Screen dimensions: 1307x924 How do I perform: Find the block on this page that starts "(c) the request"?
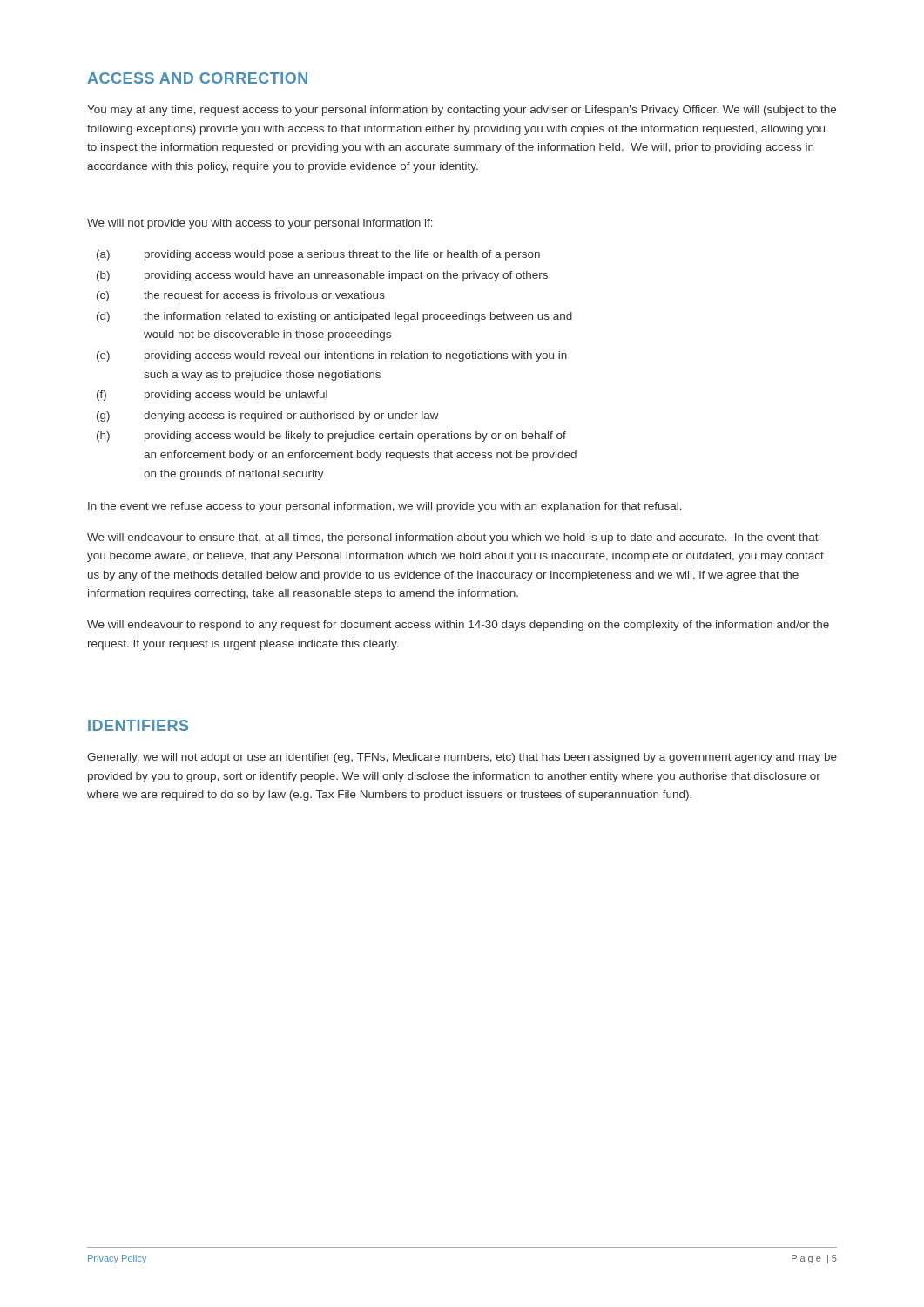pyautogui.click(x=241, y=296)
